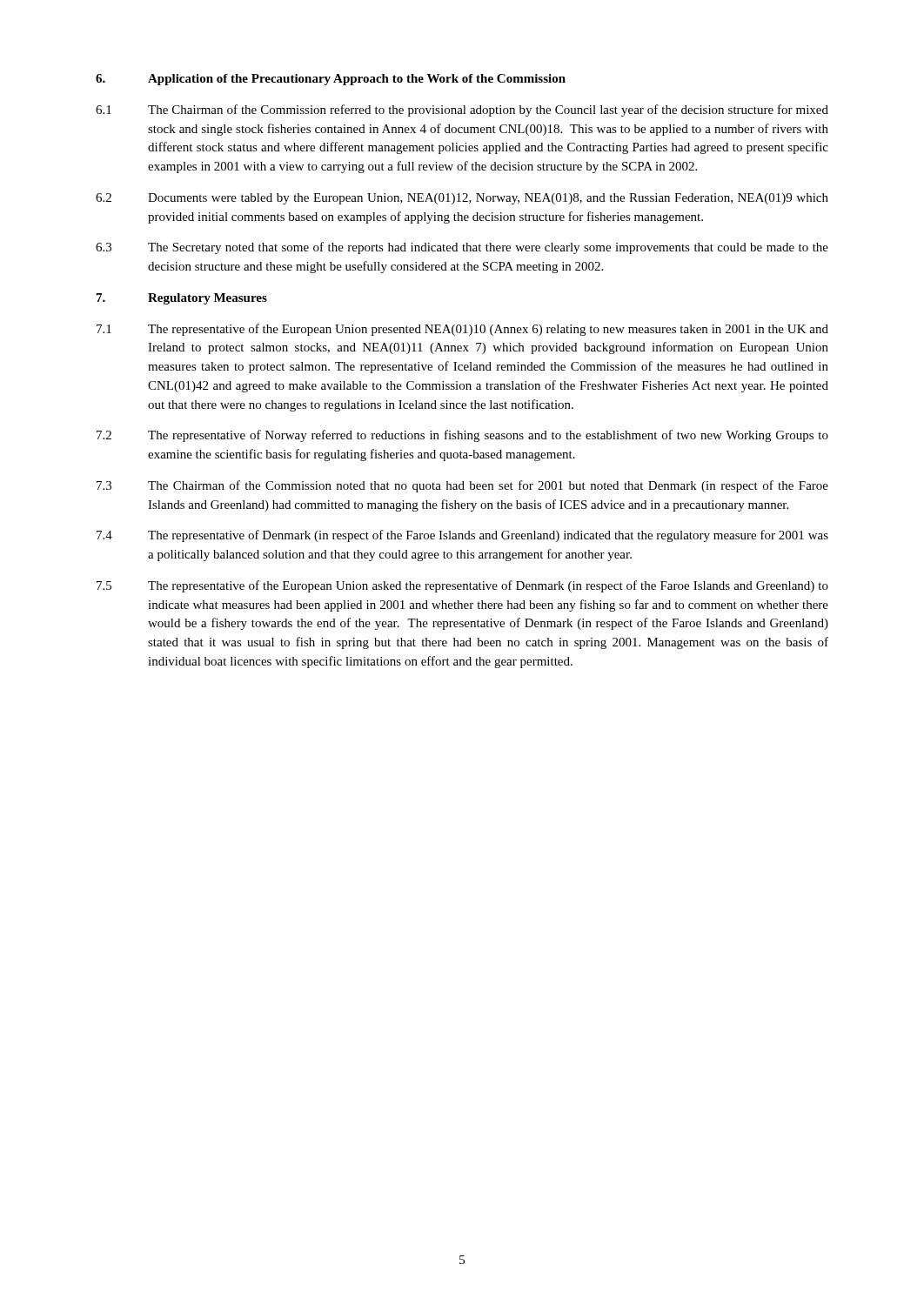
Task: Locate the element starting "Regulatory Measures"
Action: (207, 297)
